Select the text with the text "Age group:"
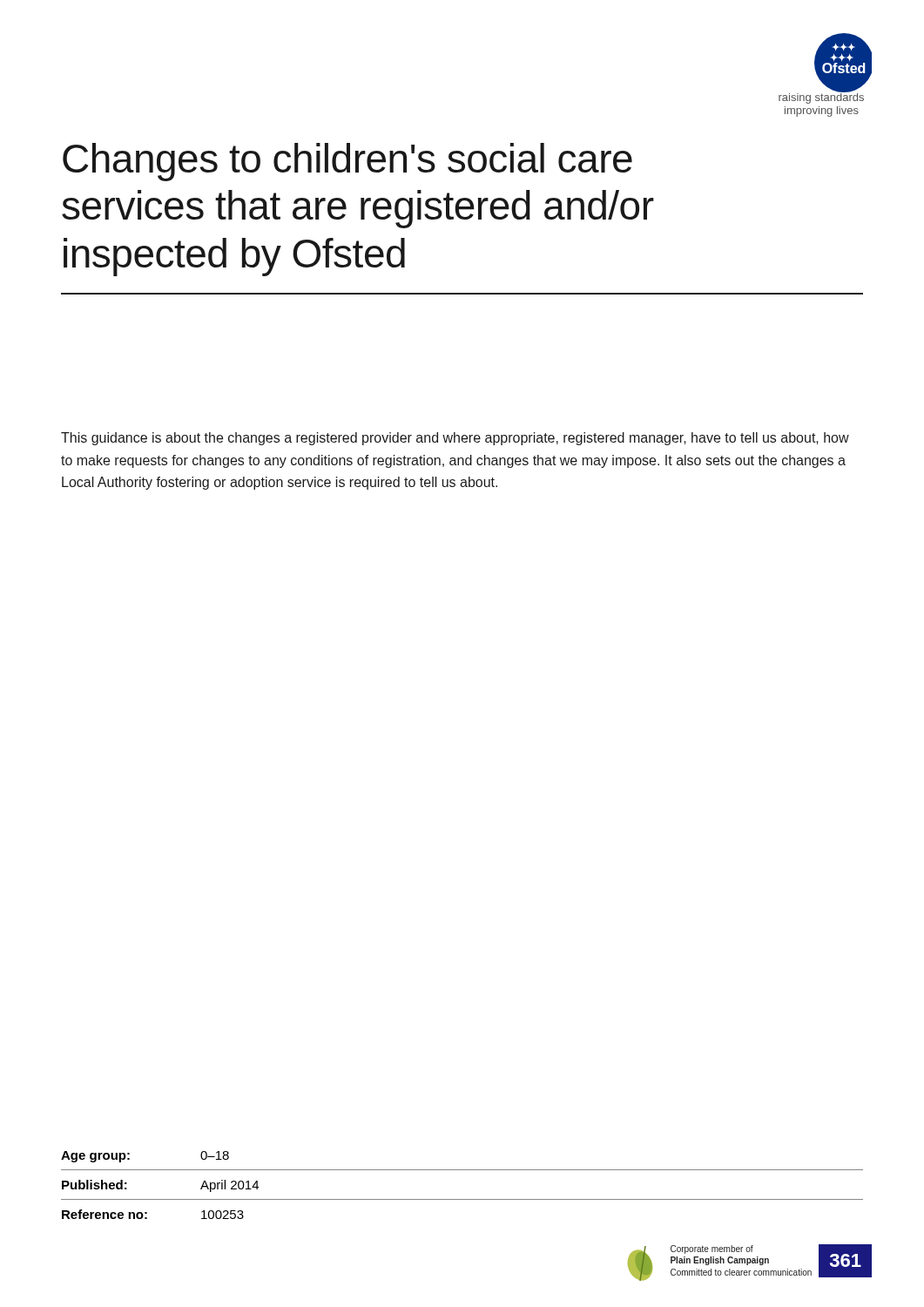924x1307 pixels. click(x=96, y=1155)
